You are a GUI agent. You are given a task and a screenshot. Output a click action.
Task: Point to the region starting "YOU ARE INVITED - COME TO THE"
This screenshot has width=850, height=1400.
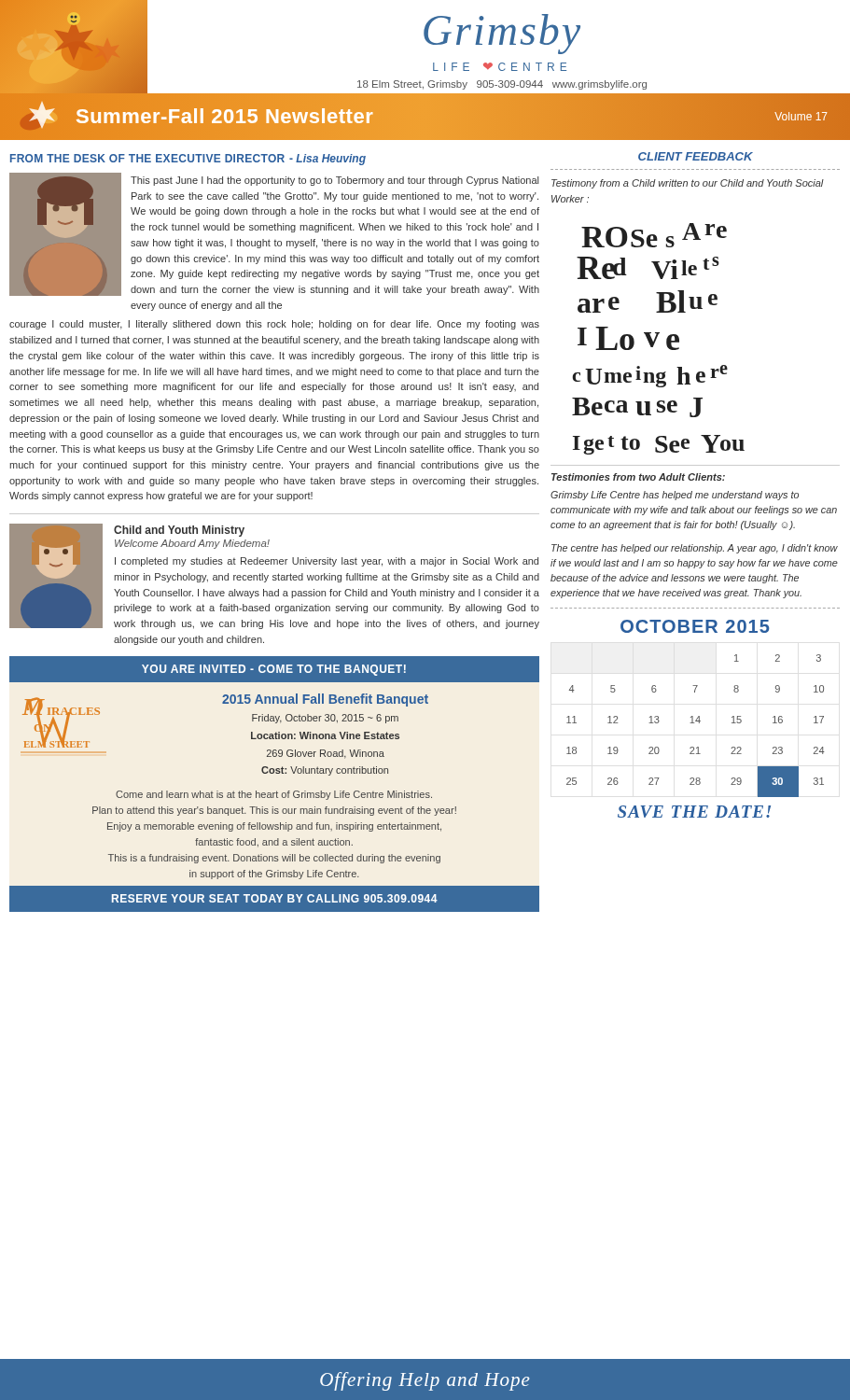[274, 670]
